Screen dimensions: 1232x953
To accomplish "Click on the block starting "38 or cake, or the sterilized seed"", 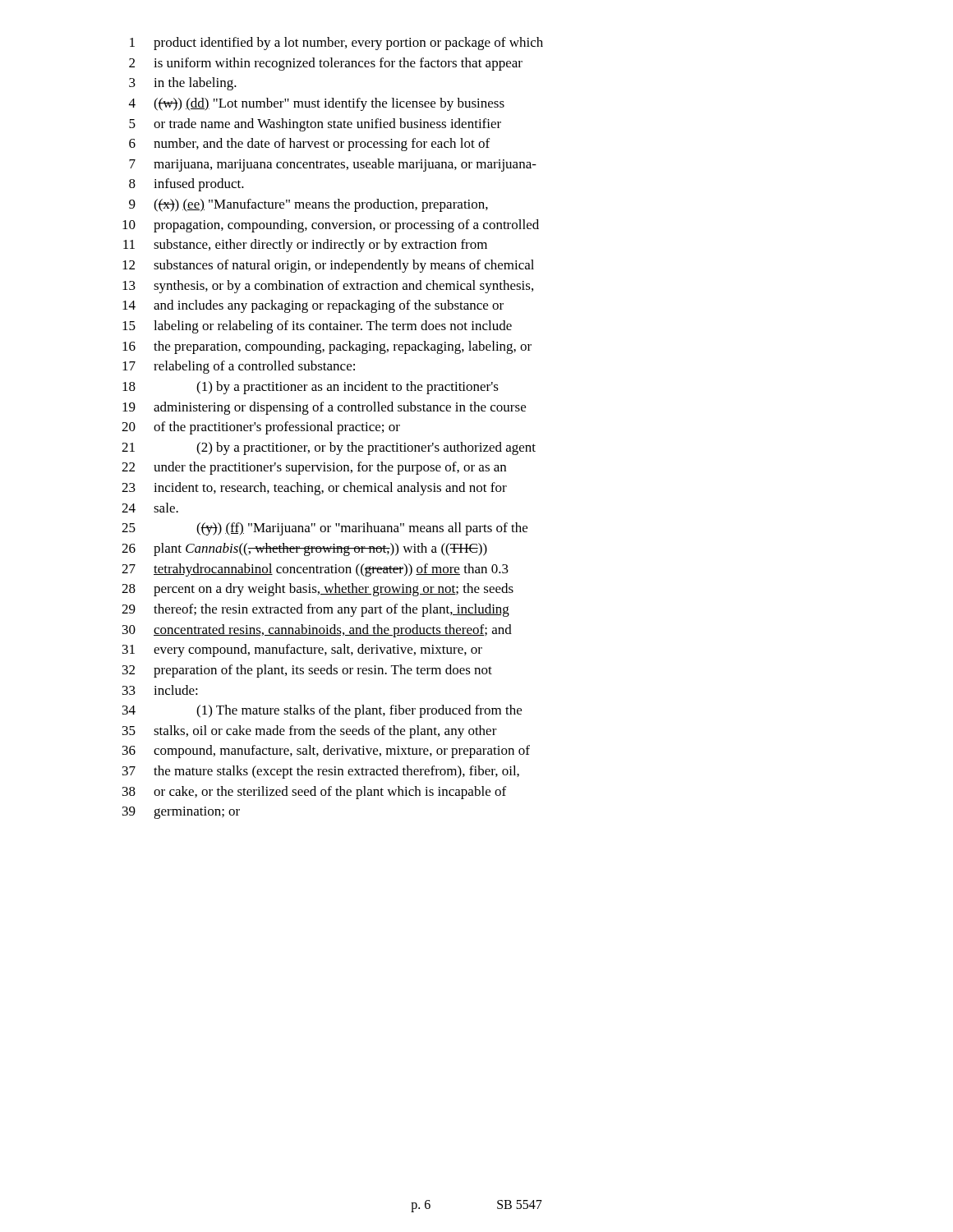I will click(489, 792).
